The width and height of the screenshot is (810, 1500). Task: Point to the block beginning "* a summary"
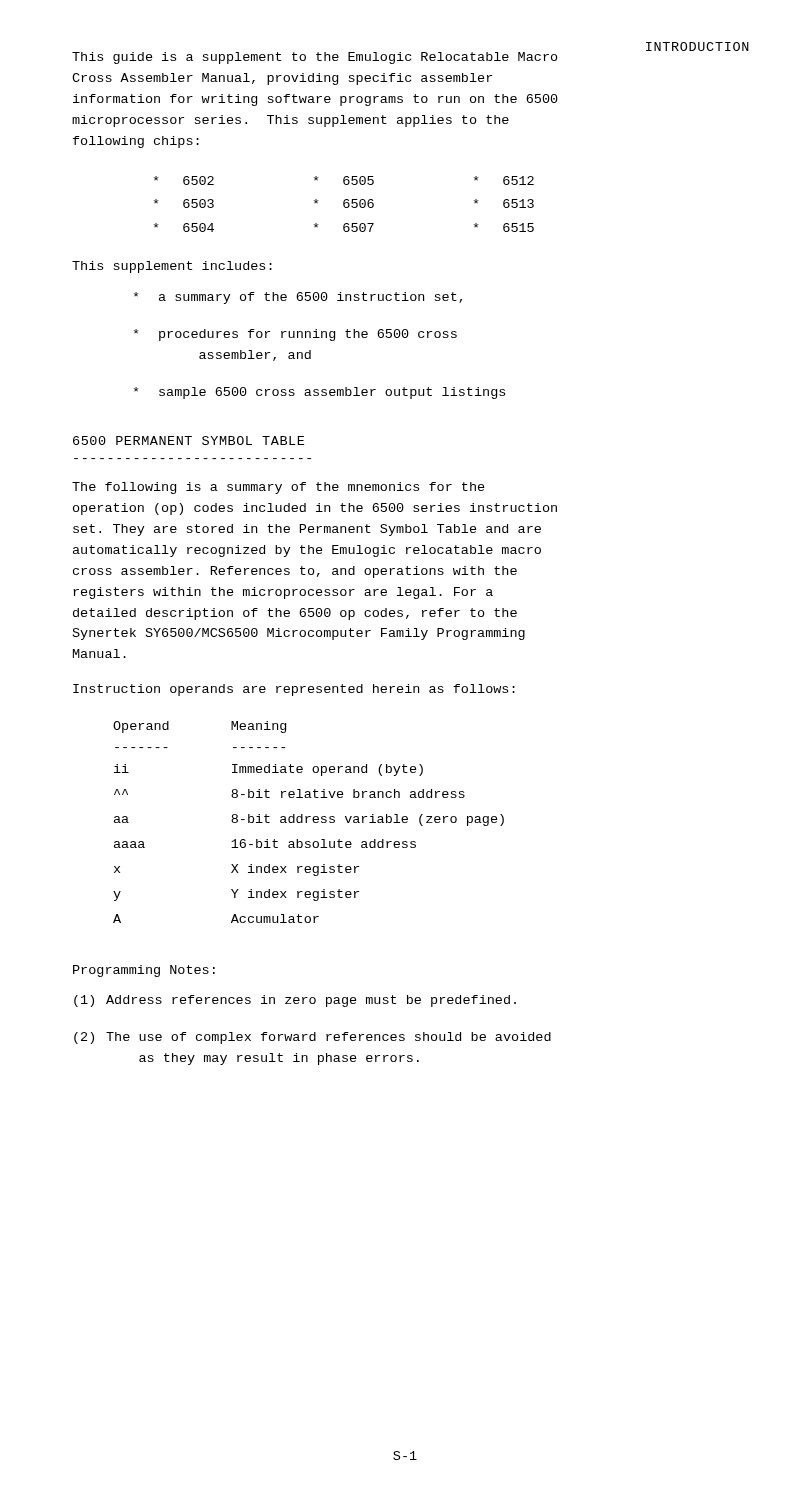(299, 299)
